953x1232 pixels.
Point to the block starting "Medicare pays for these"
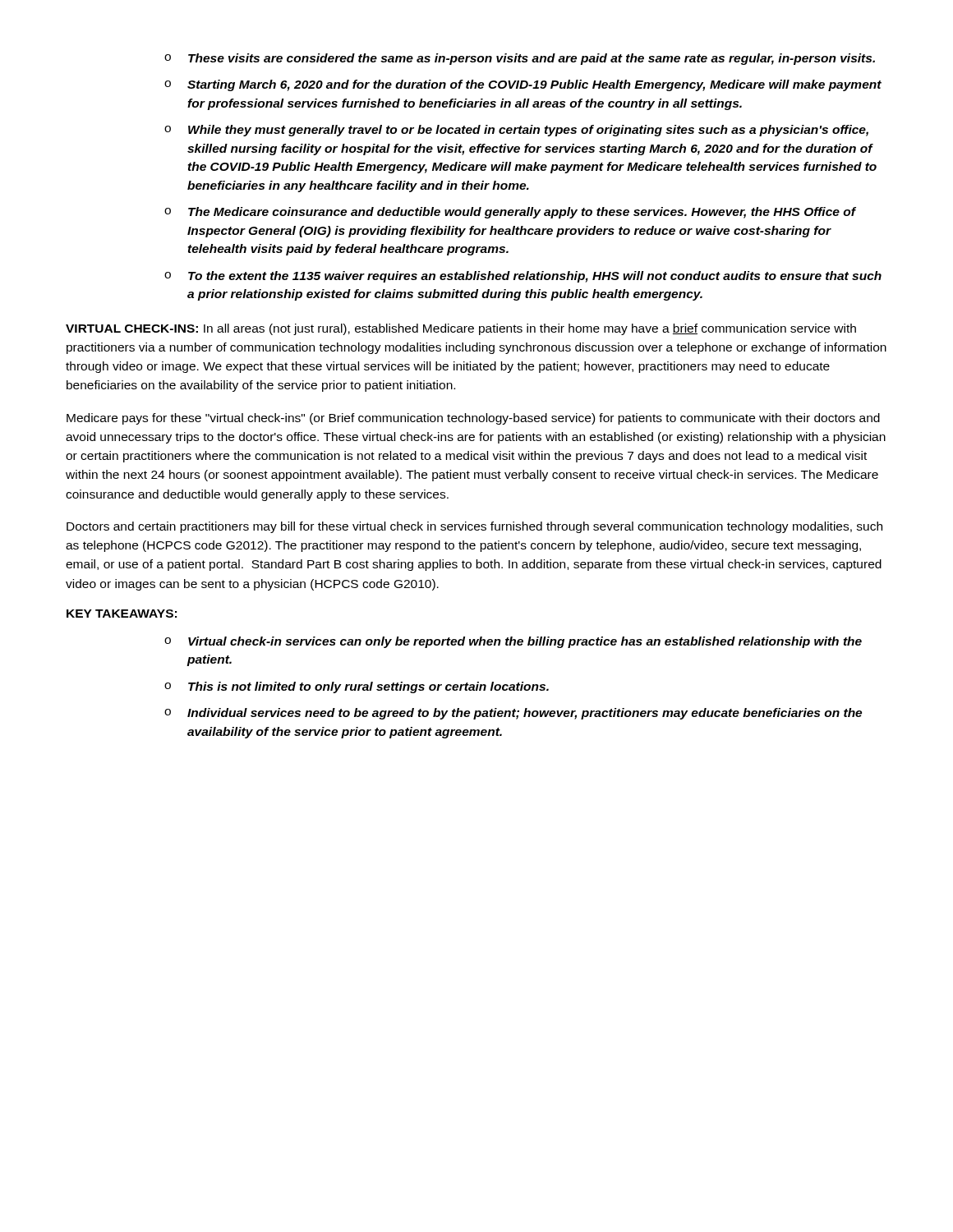tap(476, 456)
